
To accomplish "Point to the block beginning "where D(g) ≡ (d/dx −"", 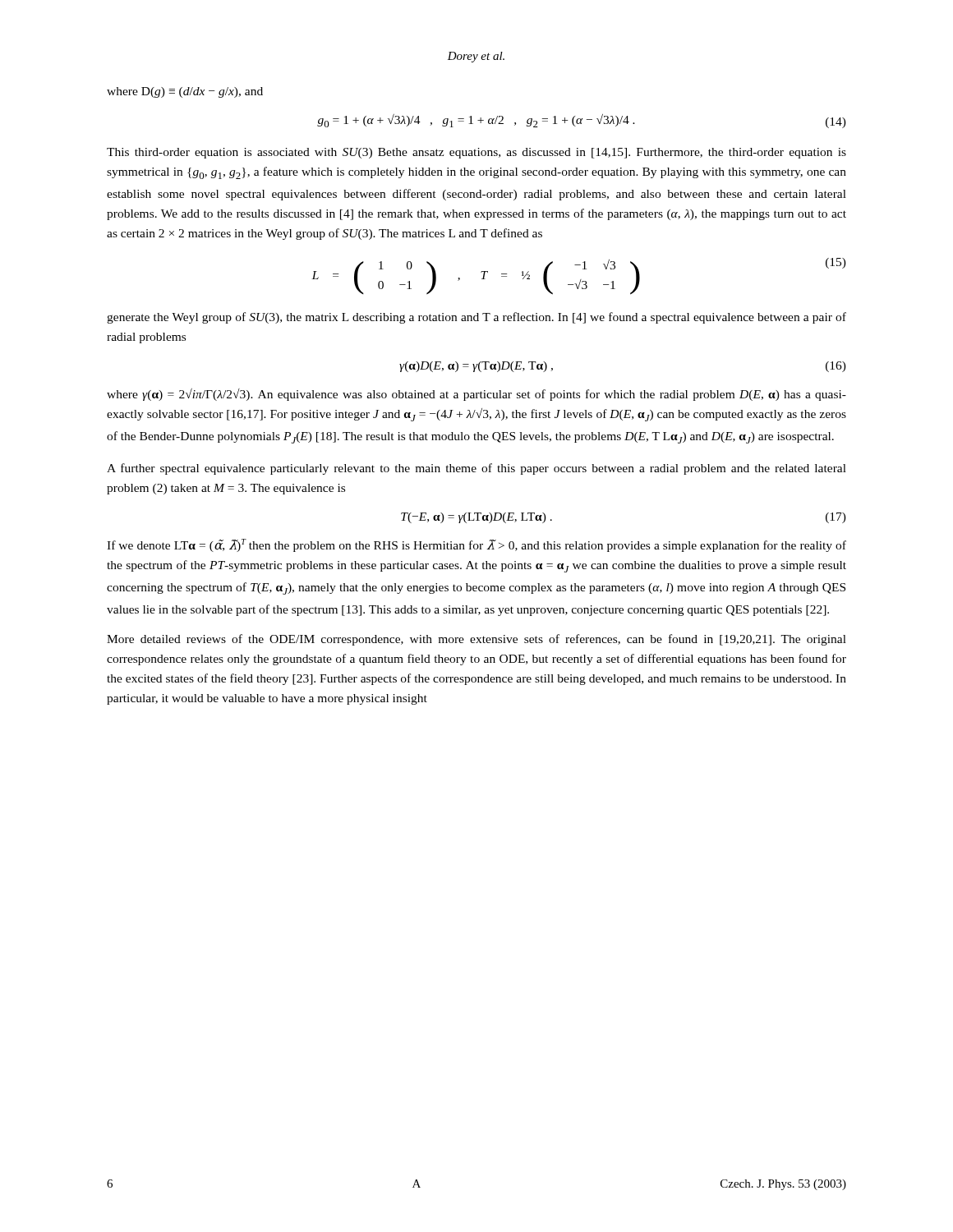I will tap(185, 91).
